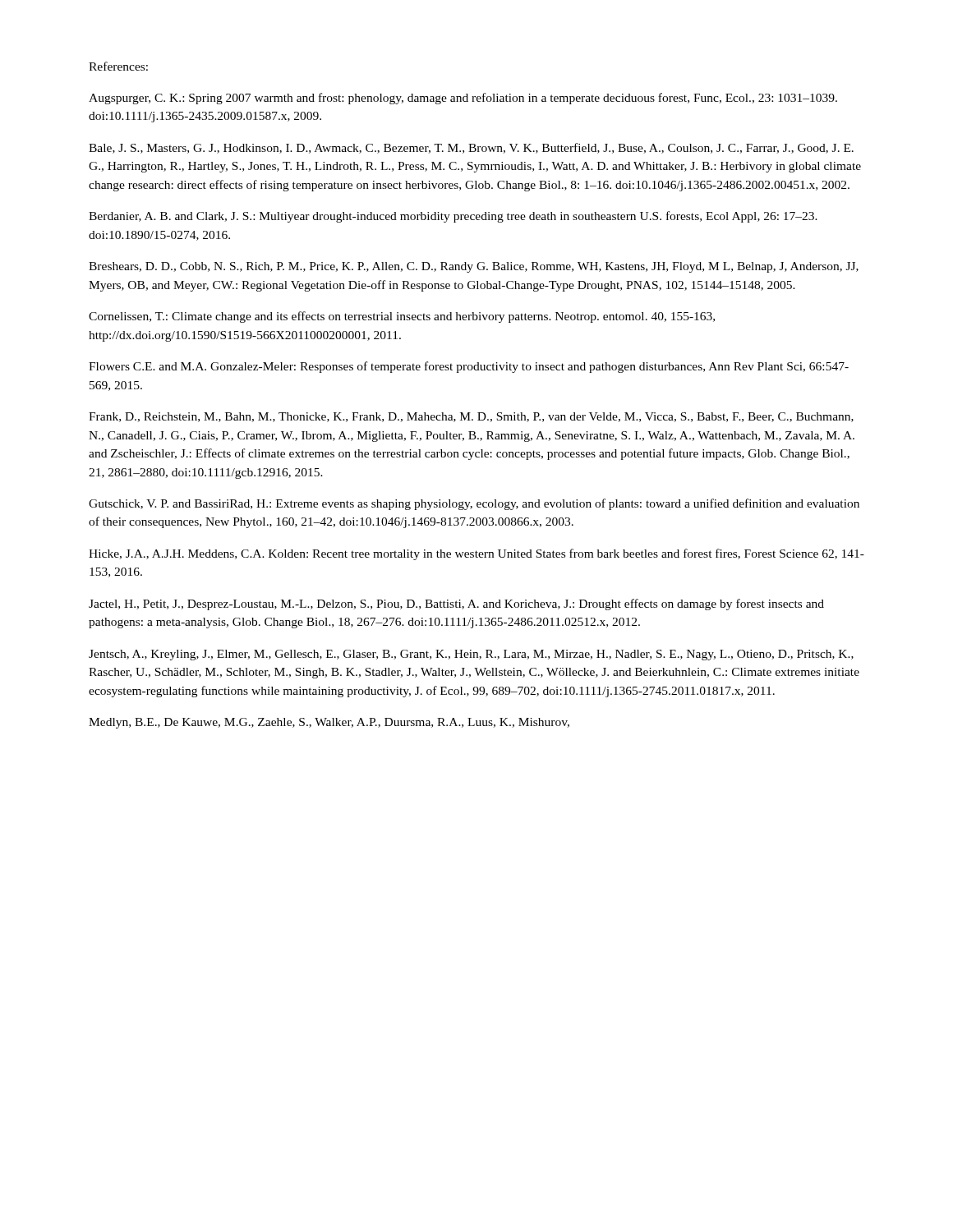The width and height of the screenshot is (953, 1232).
Task: Select the element starting "Hicke, J.A., A.J.H. Meddens, C.A. Kolden: Recent"
Action: pos(476,562)
